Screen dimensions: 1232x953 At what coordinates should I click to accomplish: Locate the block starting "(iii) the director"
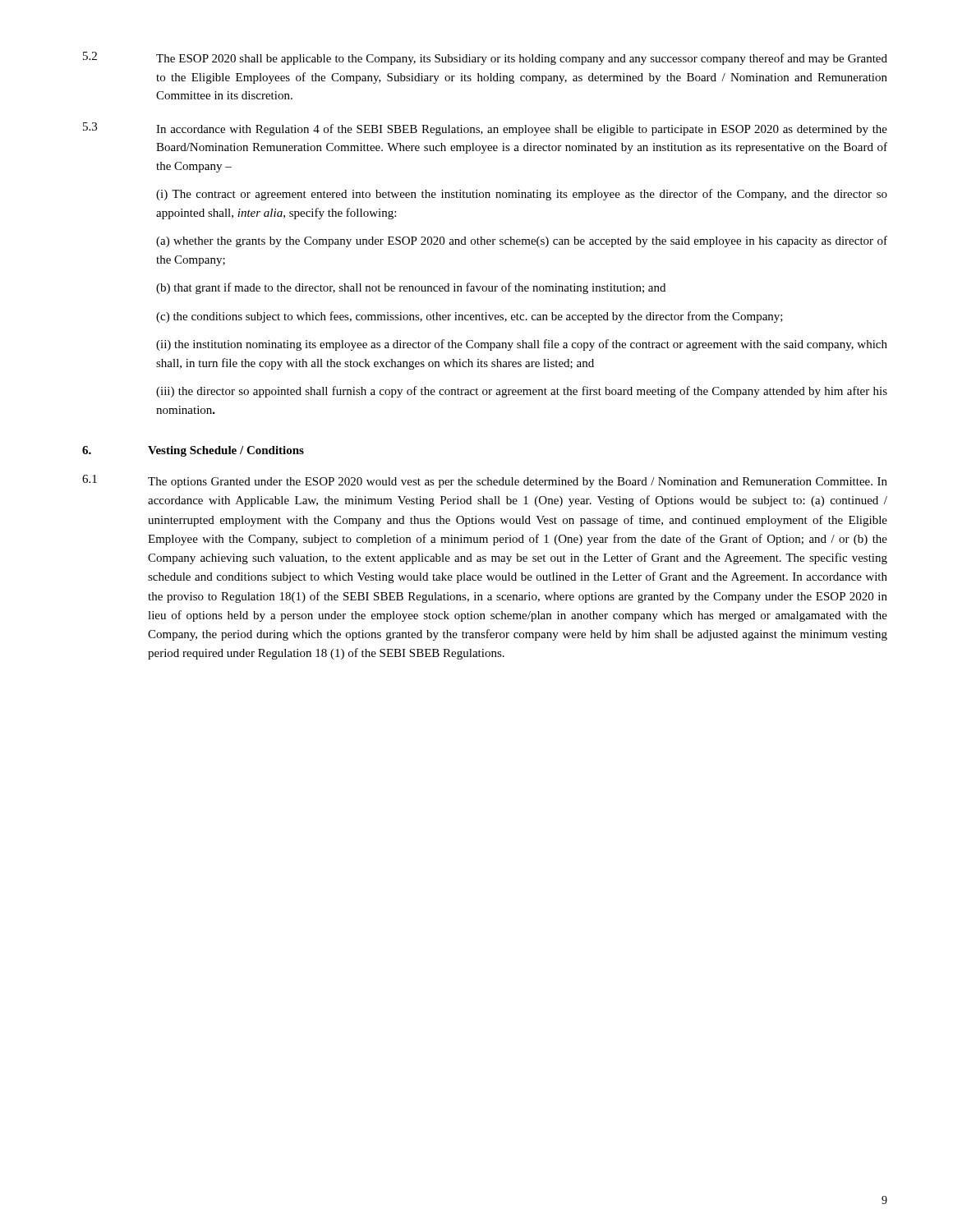tap(522, 400)
